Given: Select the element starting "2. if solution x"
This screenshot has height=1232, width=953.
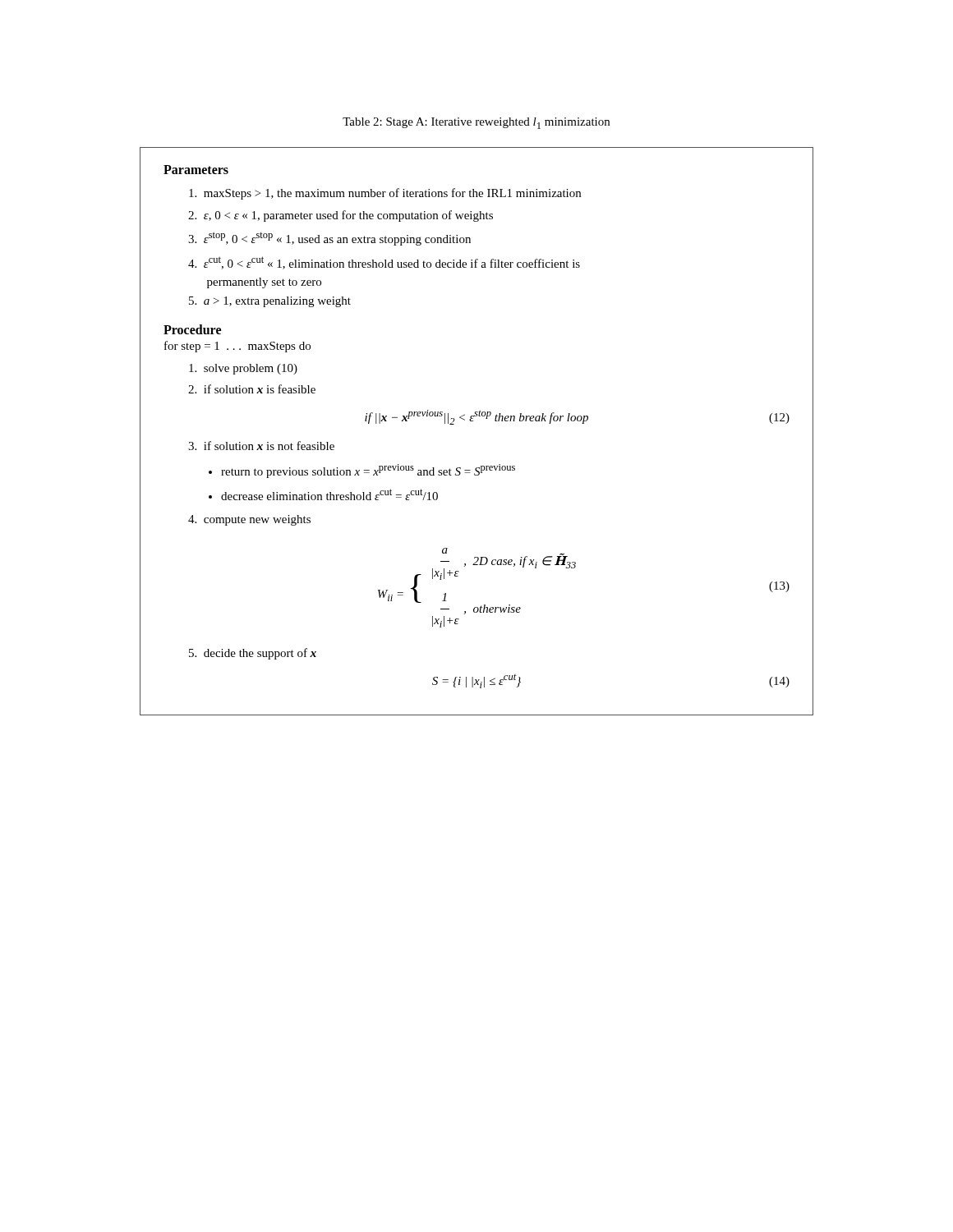Looking at the screenshot, I should click(x=252, y=389).
